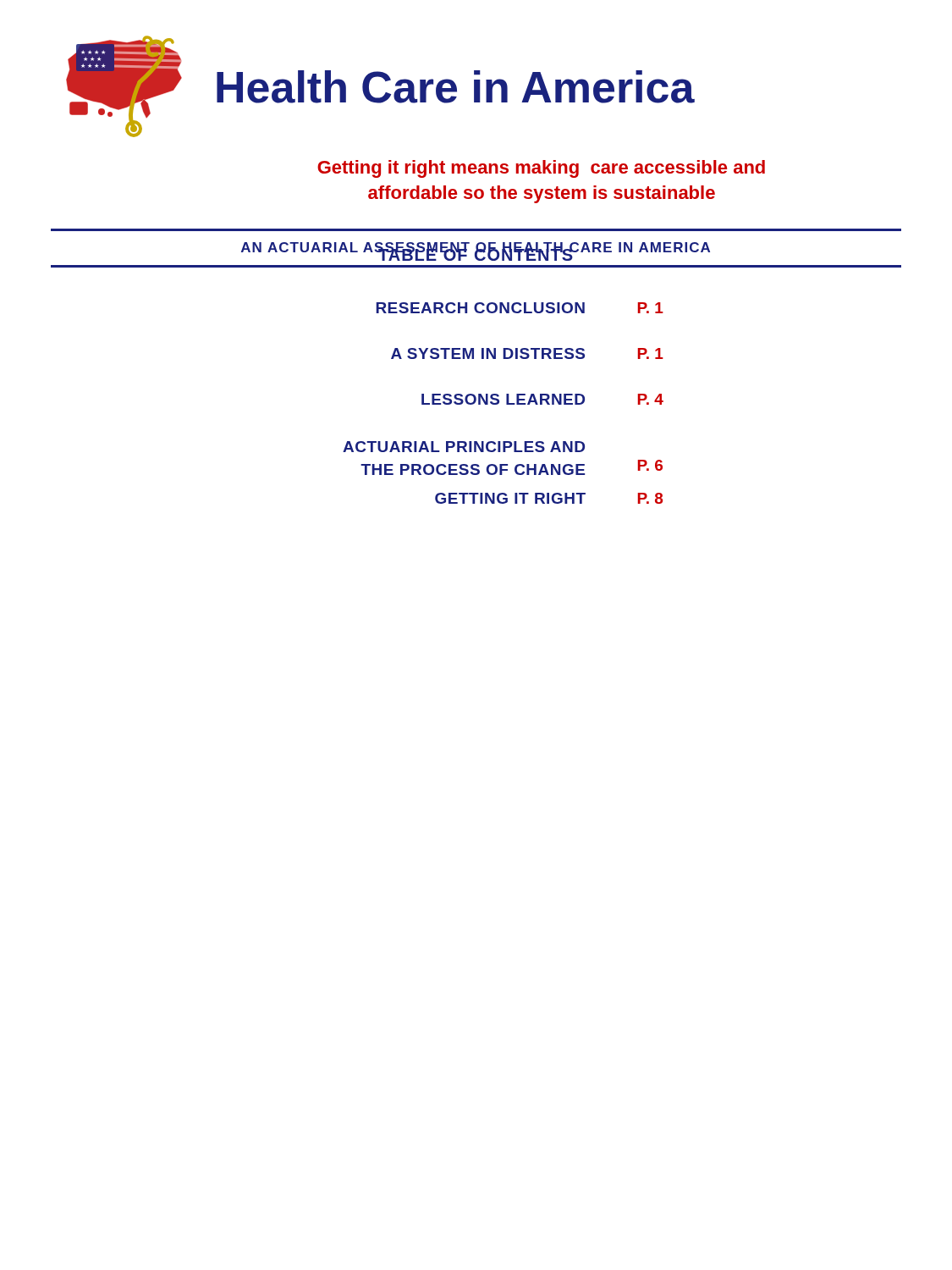Locate the passage starting "Health Care in America"
The width and height of the screenshot is (952, 1270).
454,87
